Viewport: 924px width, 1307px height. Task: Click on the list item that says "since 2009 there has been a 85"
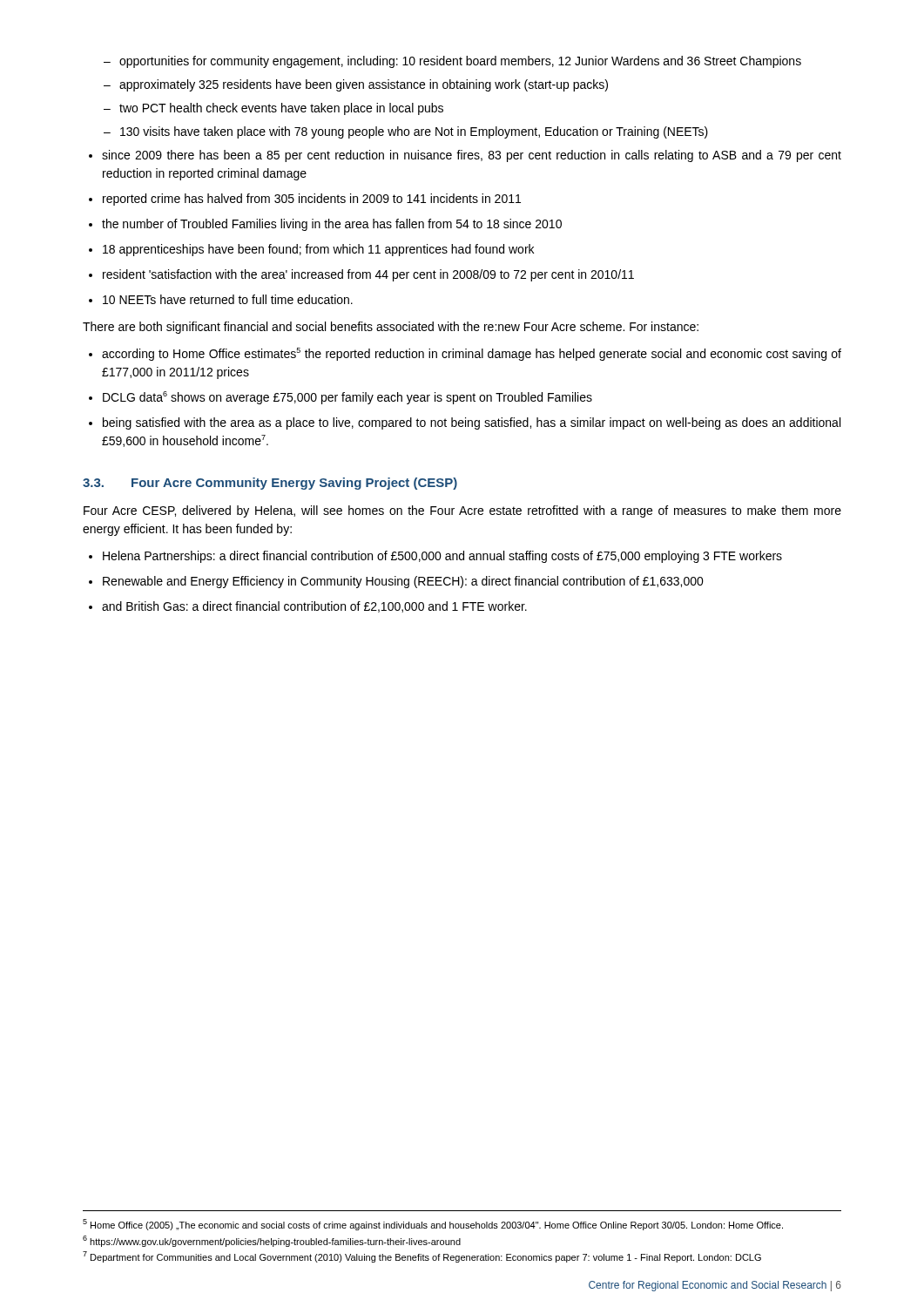462,228
